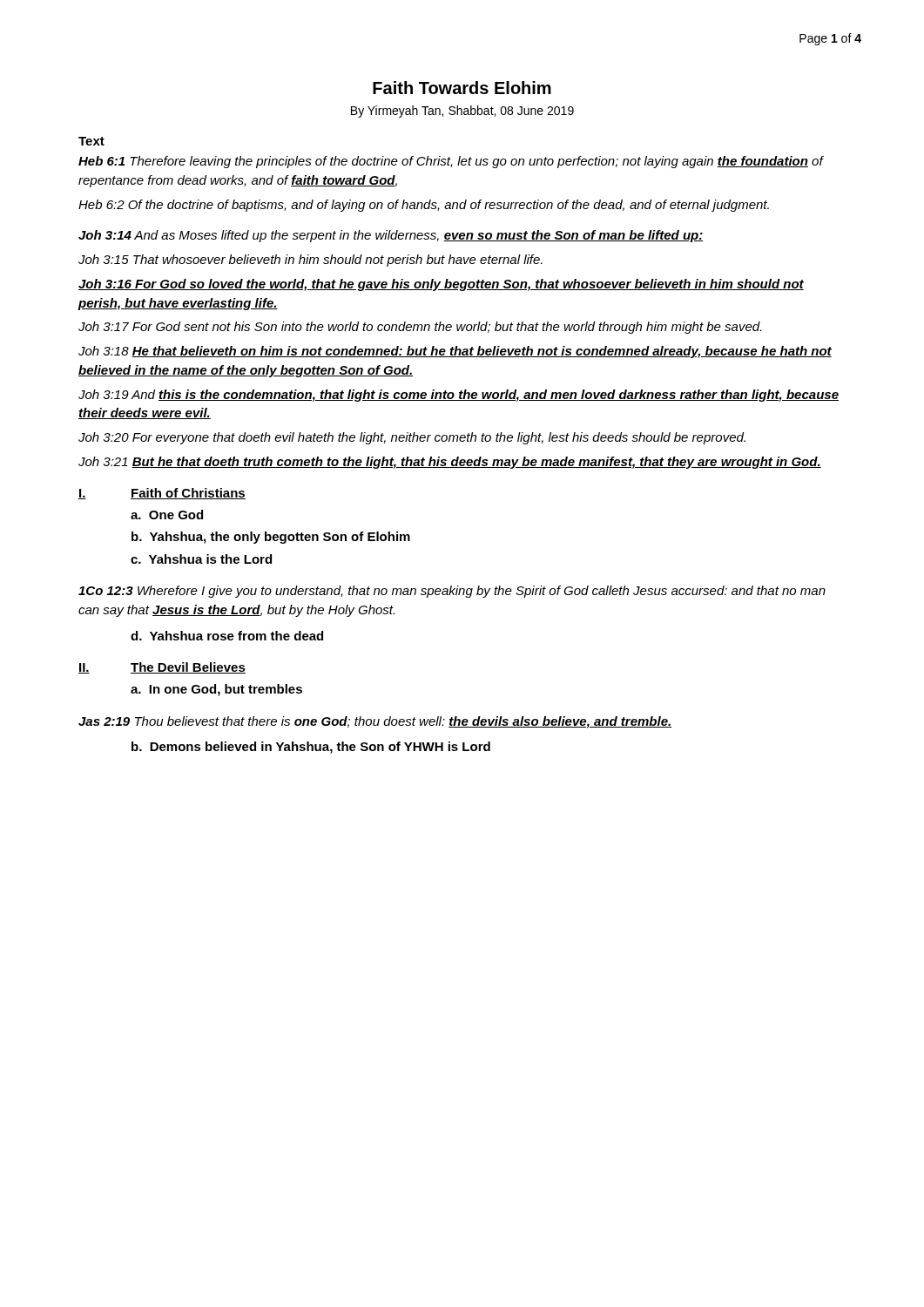924x1307 pixels.
Task: Point to the block starting "a. In one God, but"
Action: 217,689
